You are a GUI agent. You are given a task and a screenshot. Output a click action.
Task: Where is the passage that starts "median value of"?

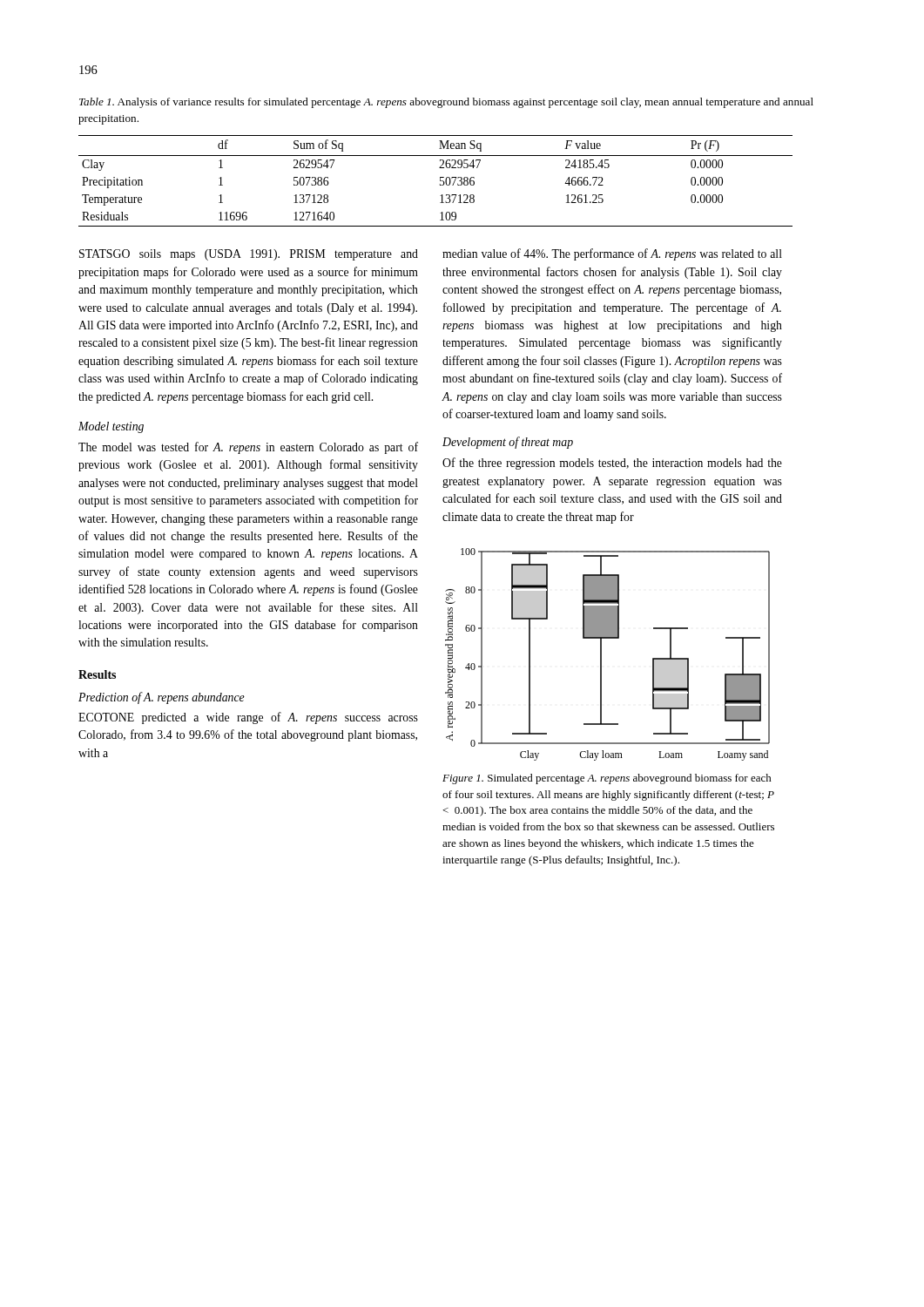tap(612, 334)
